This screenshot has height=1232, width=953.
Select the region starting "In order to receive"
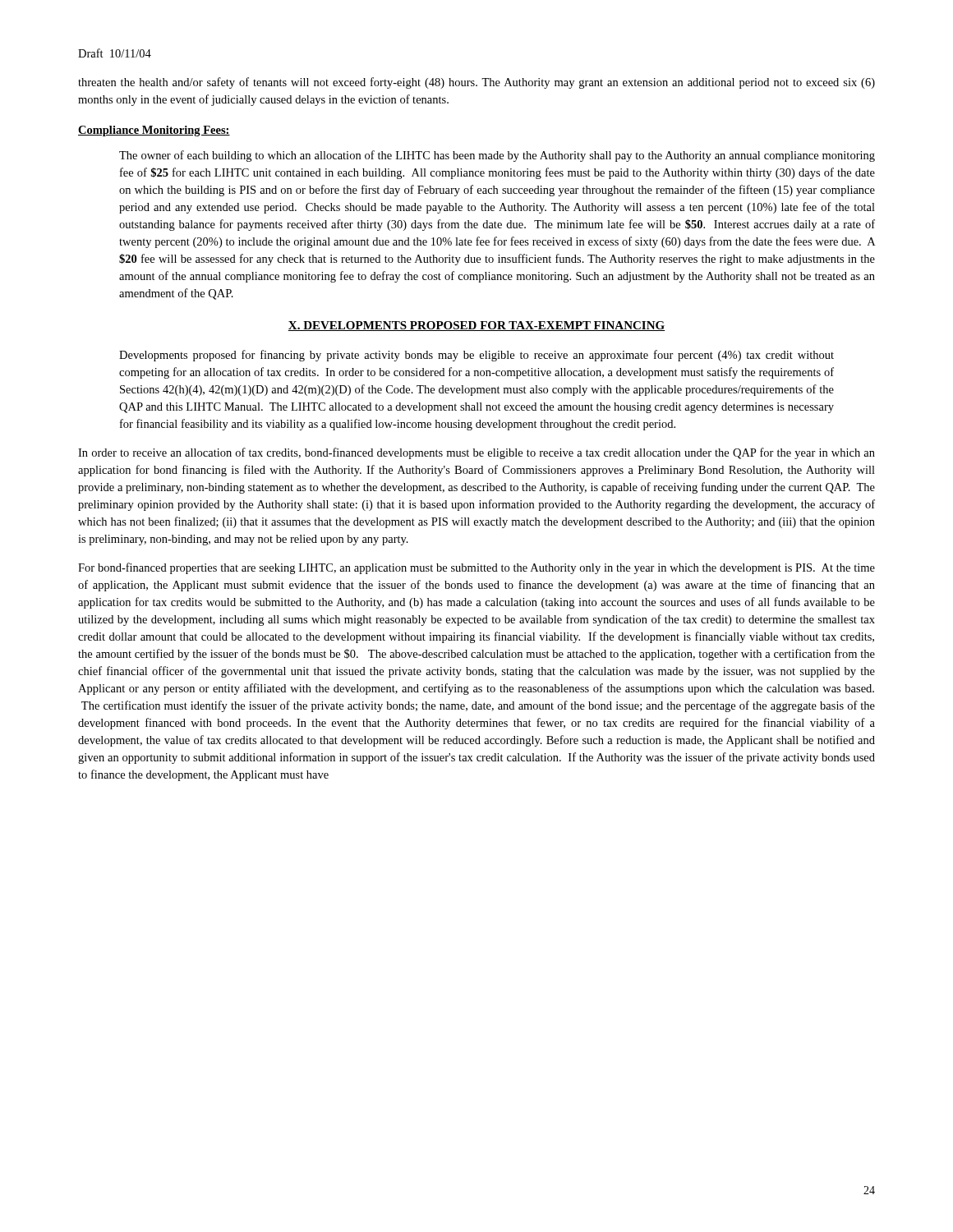(x=476, y=496)
